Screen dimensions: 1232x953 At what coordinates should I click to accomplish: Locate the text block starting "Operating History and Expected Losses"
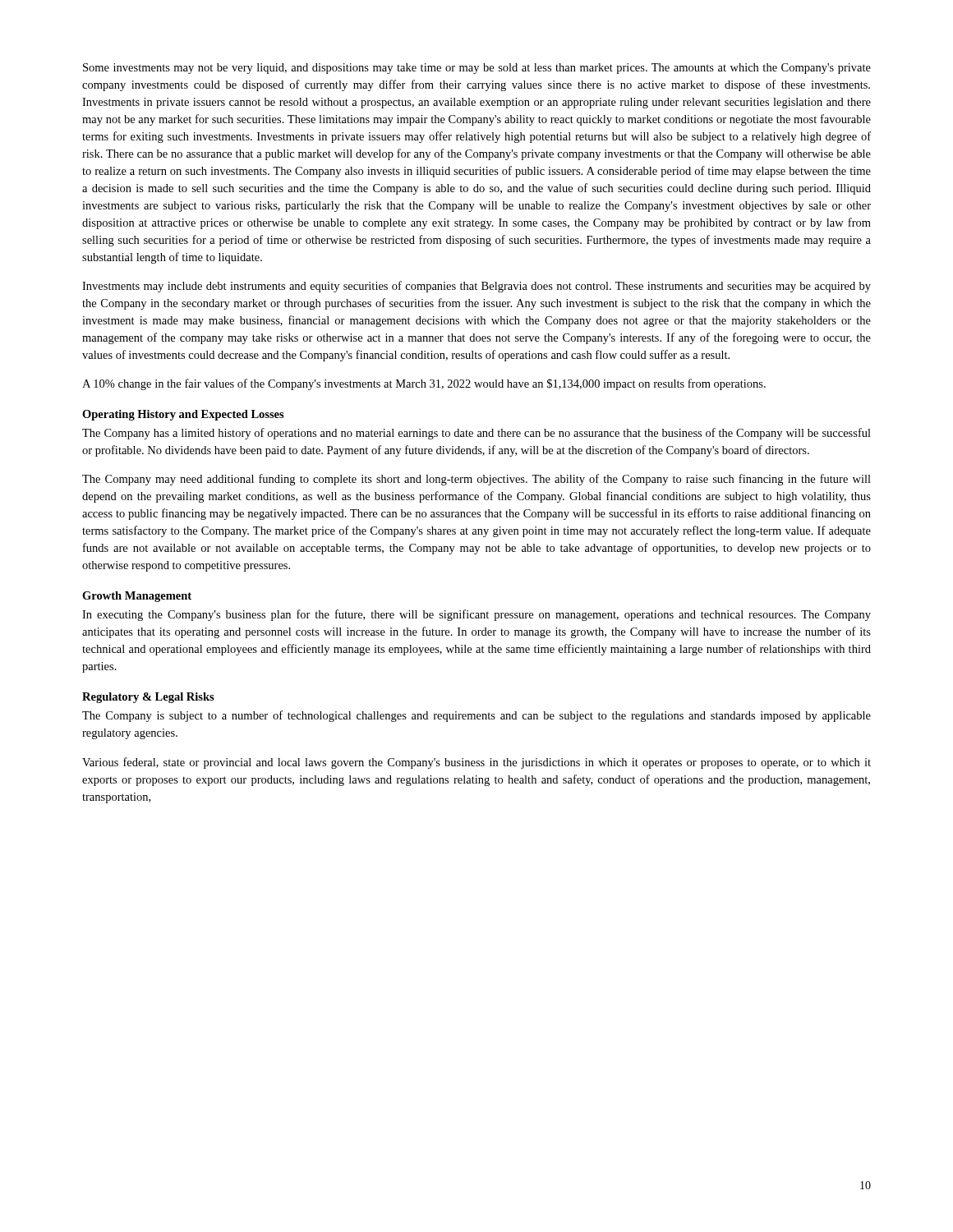183,414
